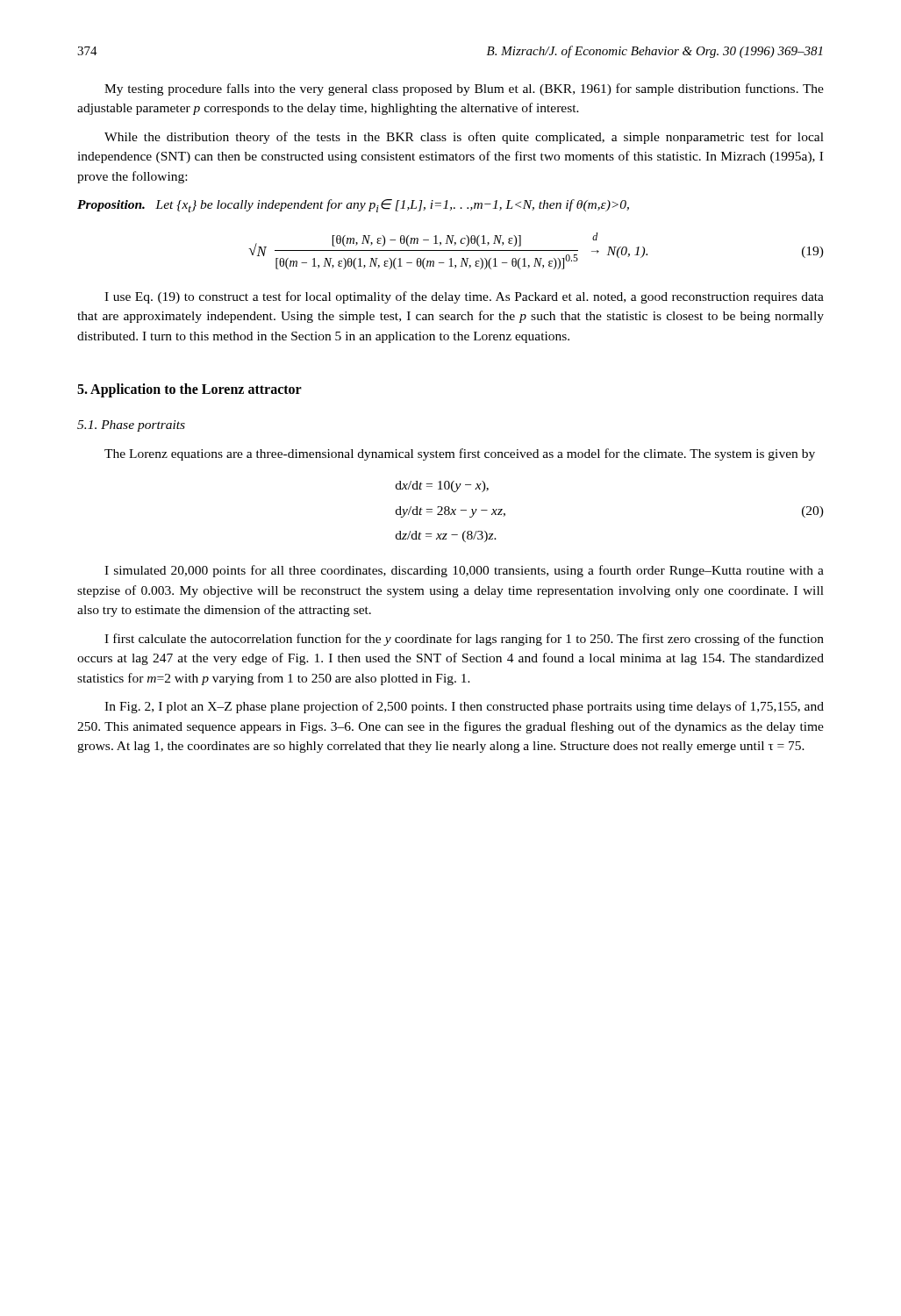This screenshot has width=901, height=1316.
Task: Click the passage that begins "I use Eq. (19) to"
Action: point(450,316)
